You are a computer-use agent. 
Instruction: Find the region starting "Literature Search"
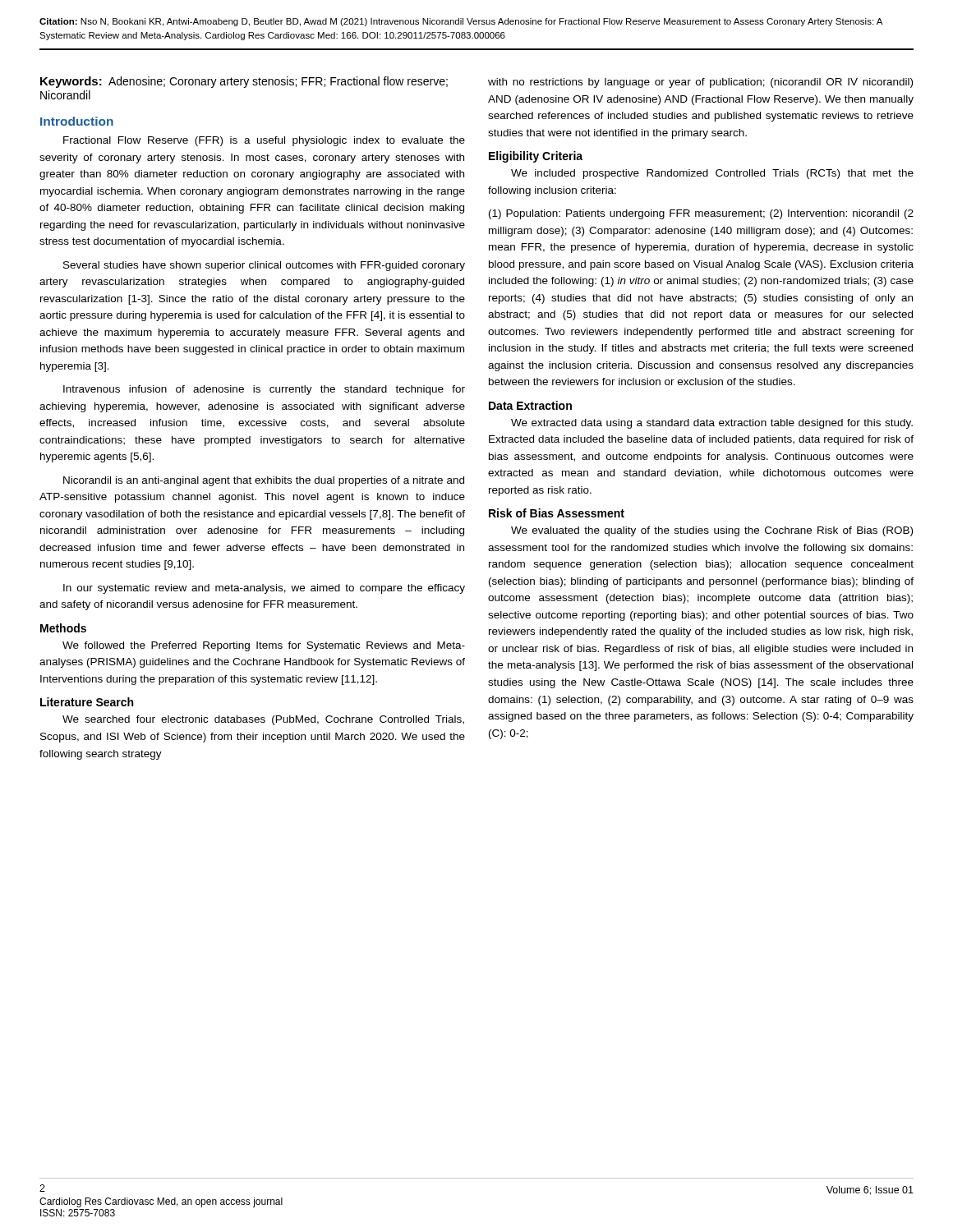click(87, 703)
